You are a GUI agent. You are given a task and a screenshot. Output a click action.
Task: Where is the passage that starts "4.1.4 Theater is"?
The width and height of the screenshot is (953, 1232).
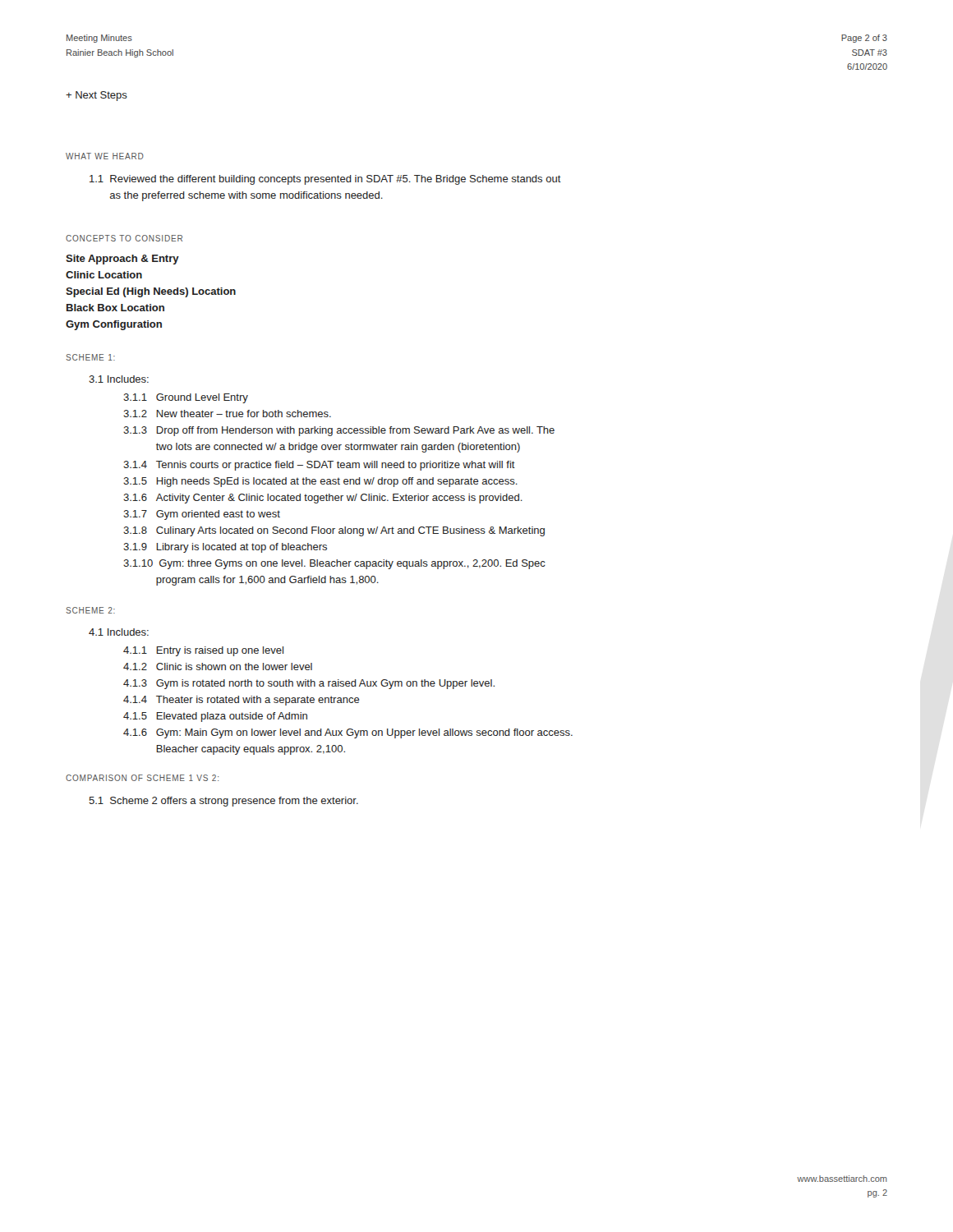coord(241,699)
